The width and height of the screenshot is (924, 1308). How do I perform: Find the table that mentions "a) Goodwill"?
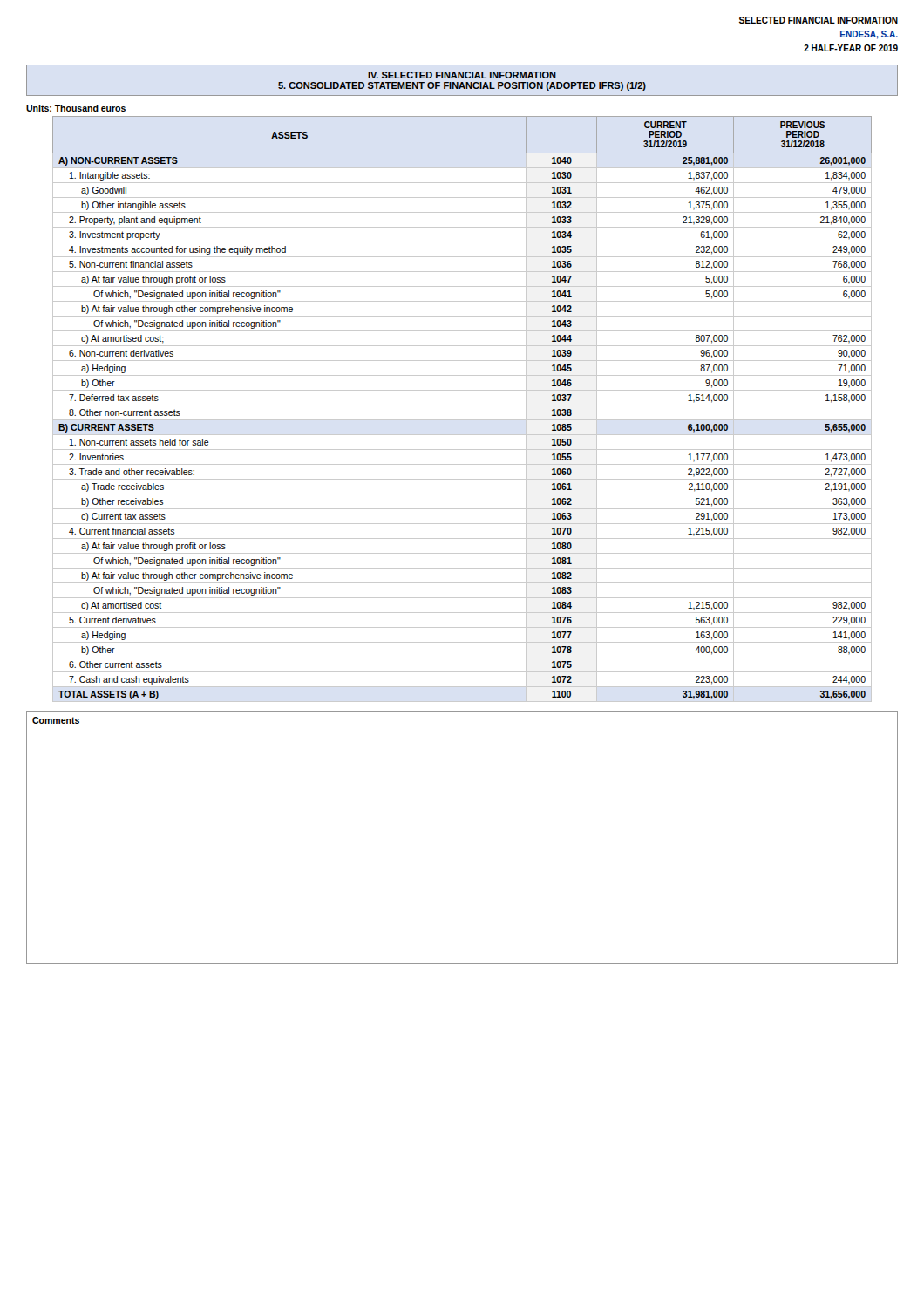tap(462, 409)
